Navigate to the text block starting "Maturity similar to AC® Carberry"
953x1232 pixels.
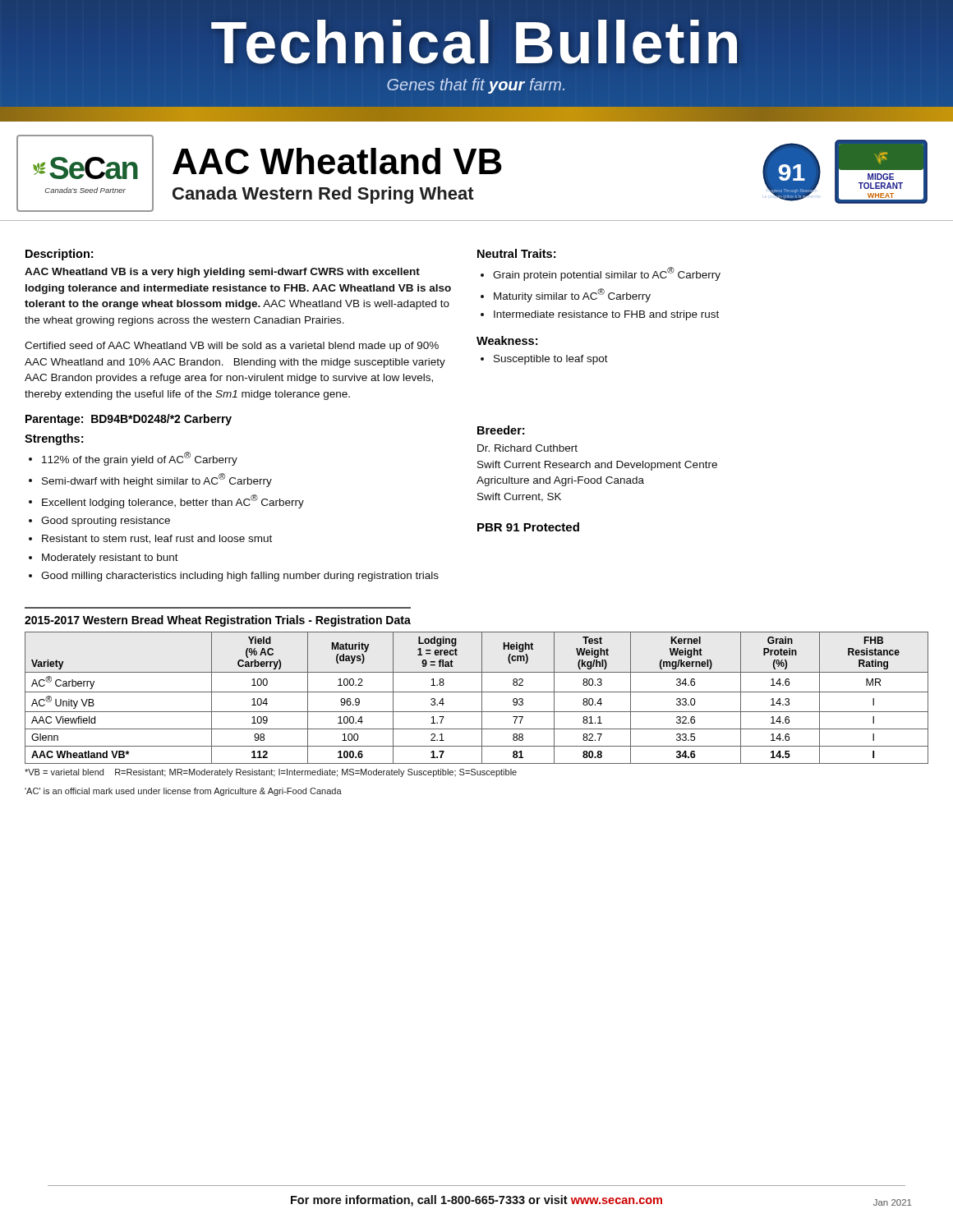(572, 294)
